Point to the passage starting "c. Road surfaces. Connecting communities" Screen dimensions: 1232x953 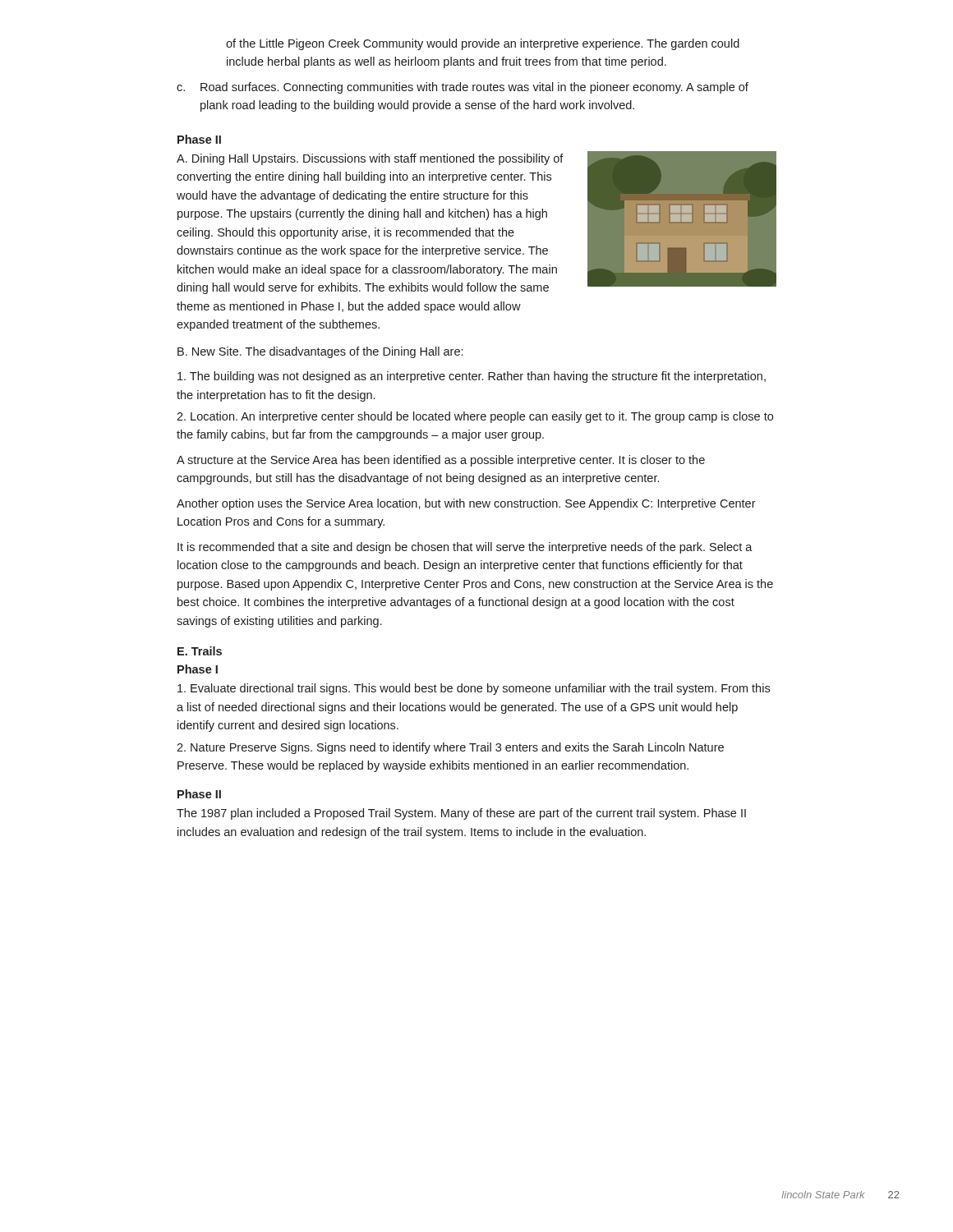coord(476,96)
